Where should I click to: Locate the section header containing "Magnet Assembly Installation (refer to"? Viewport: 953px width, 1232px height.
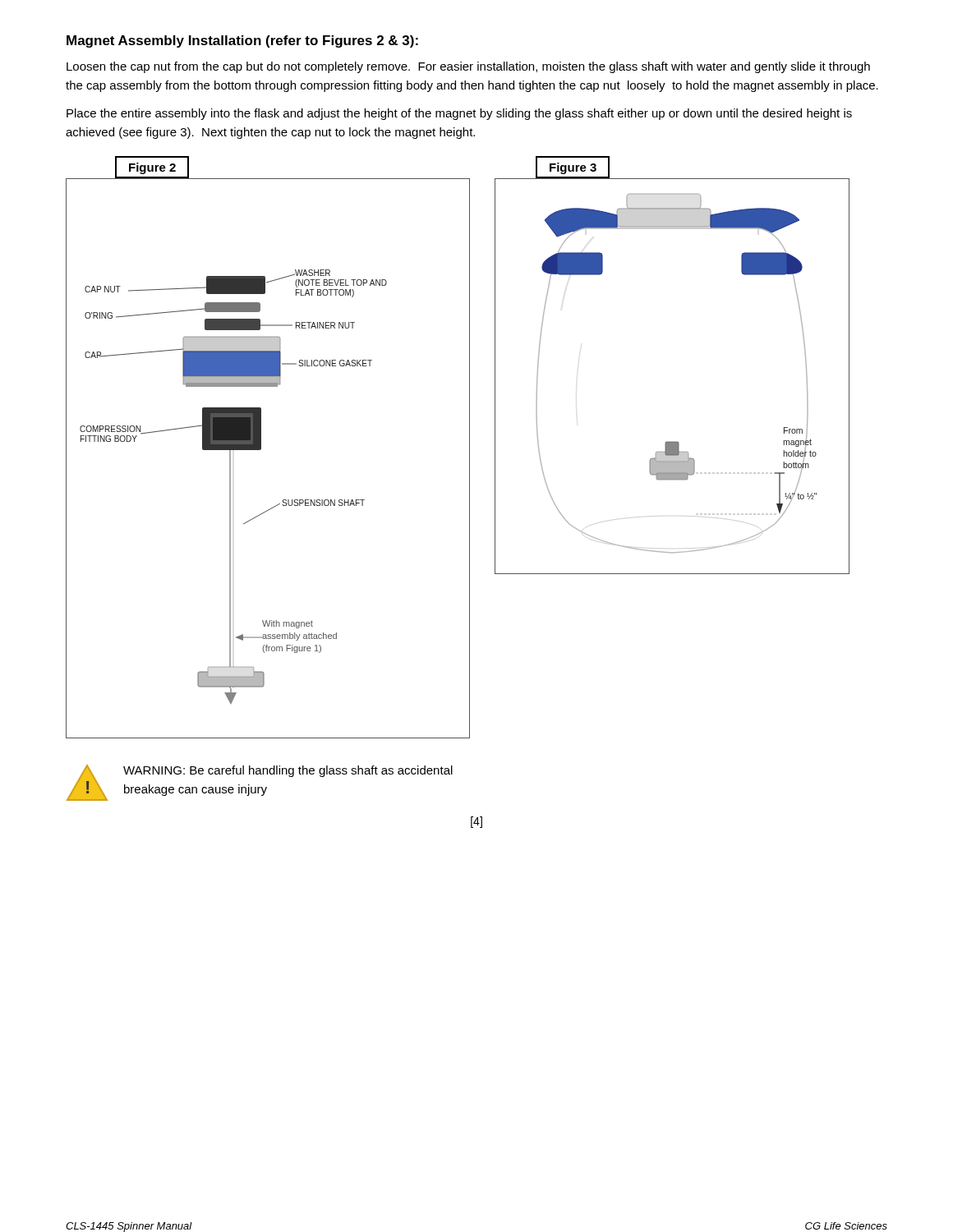tap(242, 41)
